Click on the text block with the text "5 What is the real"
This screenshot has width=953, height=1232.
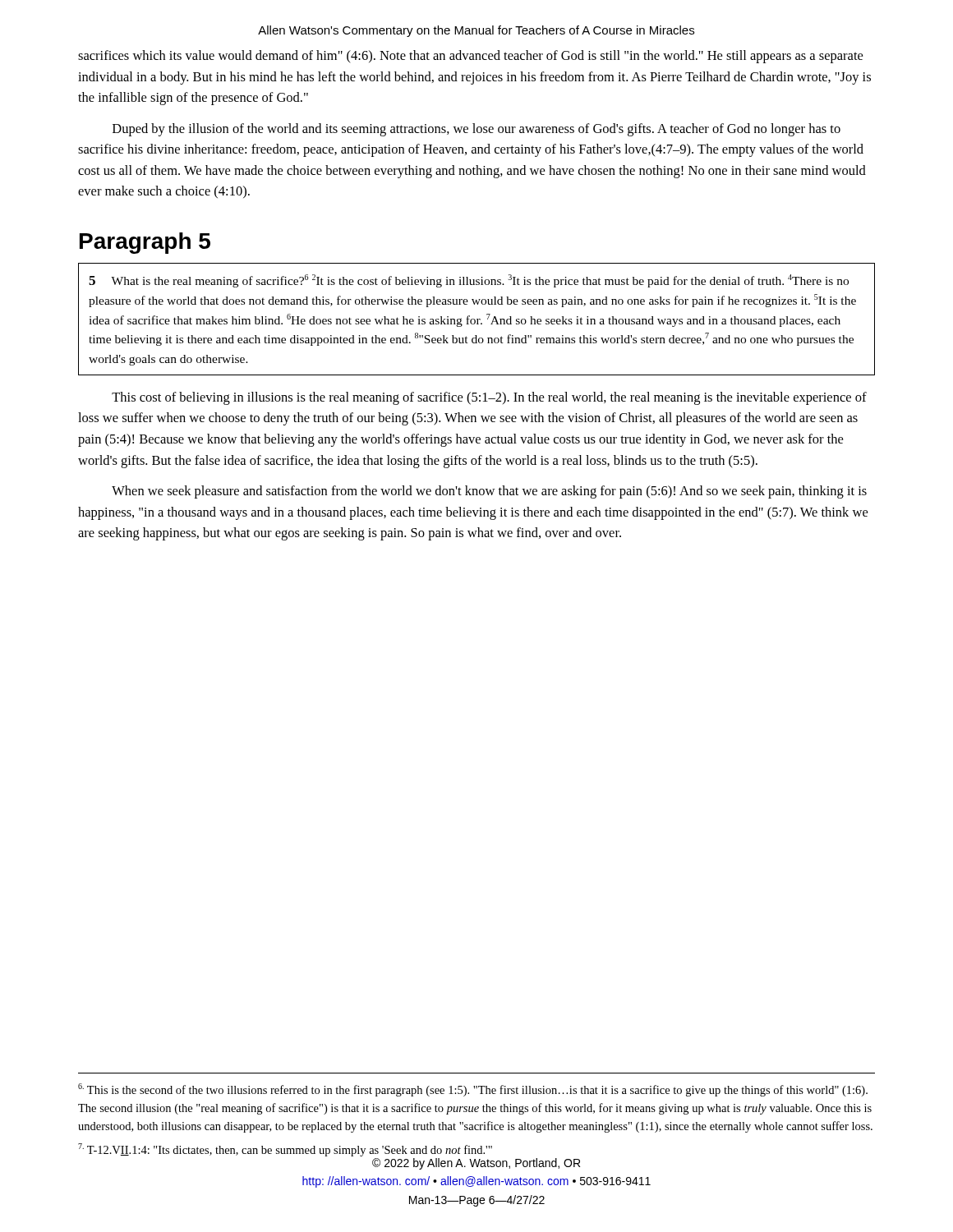pos(476,319)
